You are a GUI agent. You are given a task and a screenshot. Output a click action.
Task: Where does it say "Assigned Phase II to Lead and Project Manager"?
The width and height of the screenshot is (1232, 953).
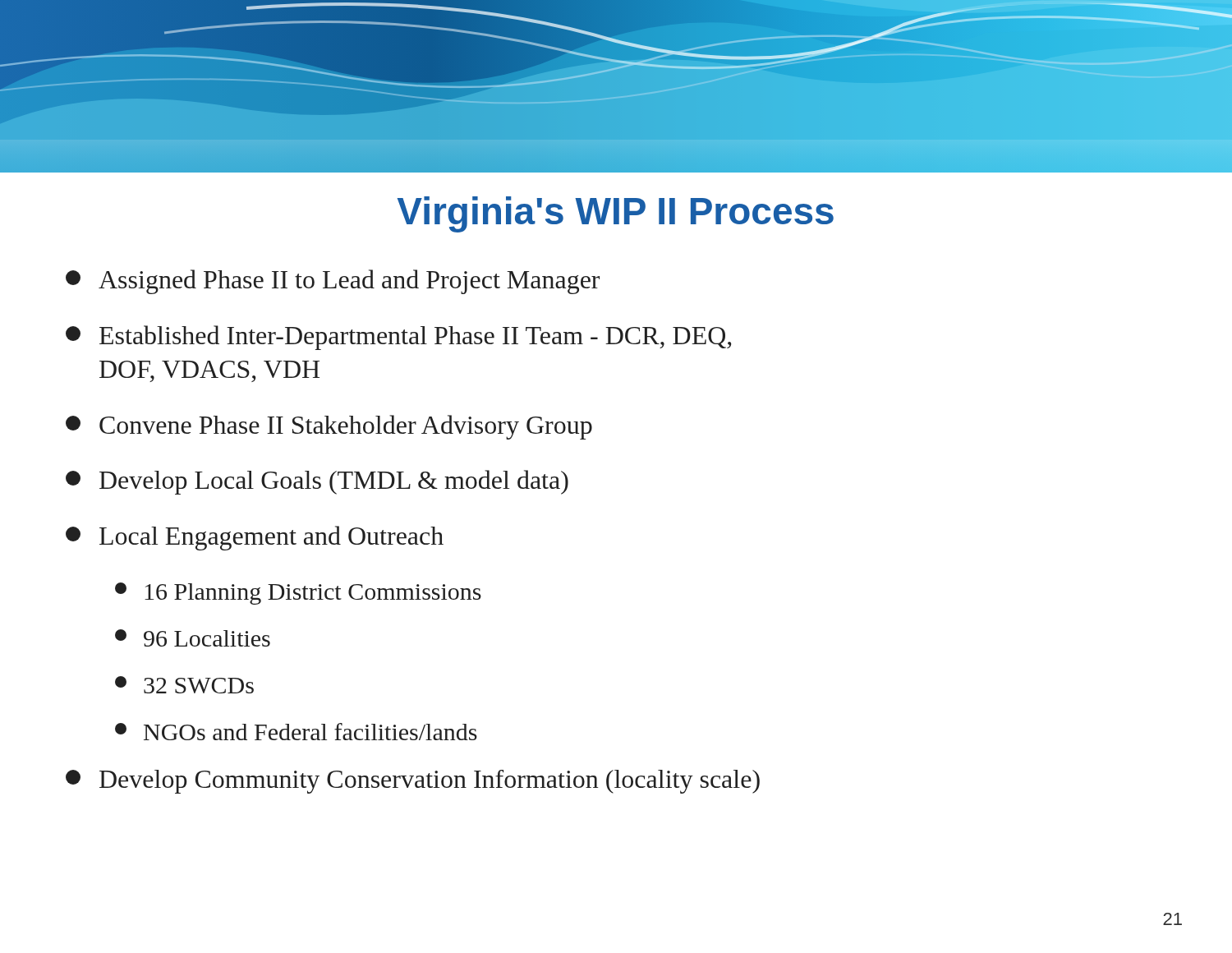pos(333,282)
